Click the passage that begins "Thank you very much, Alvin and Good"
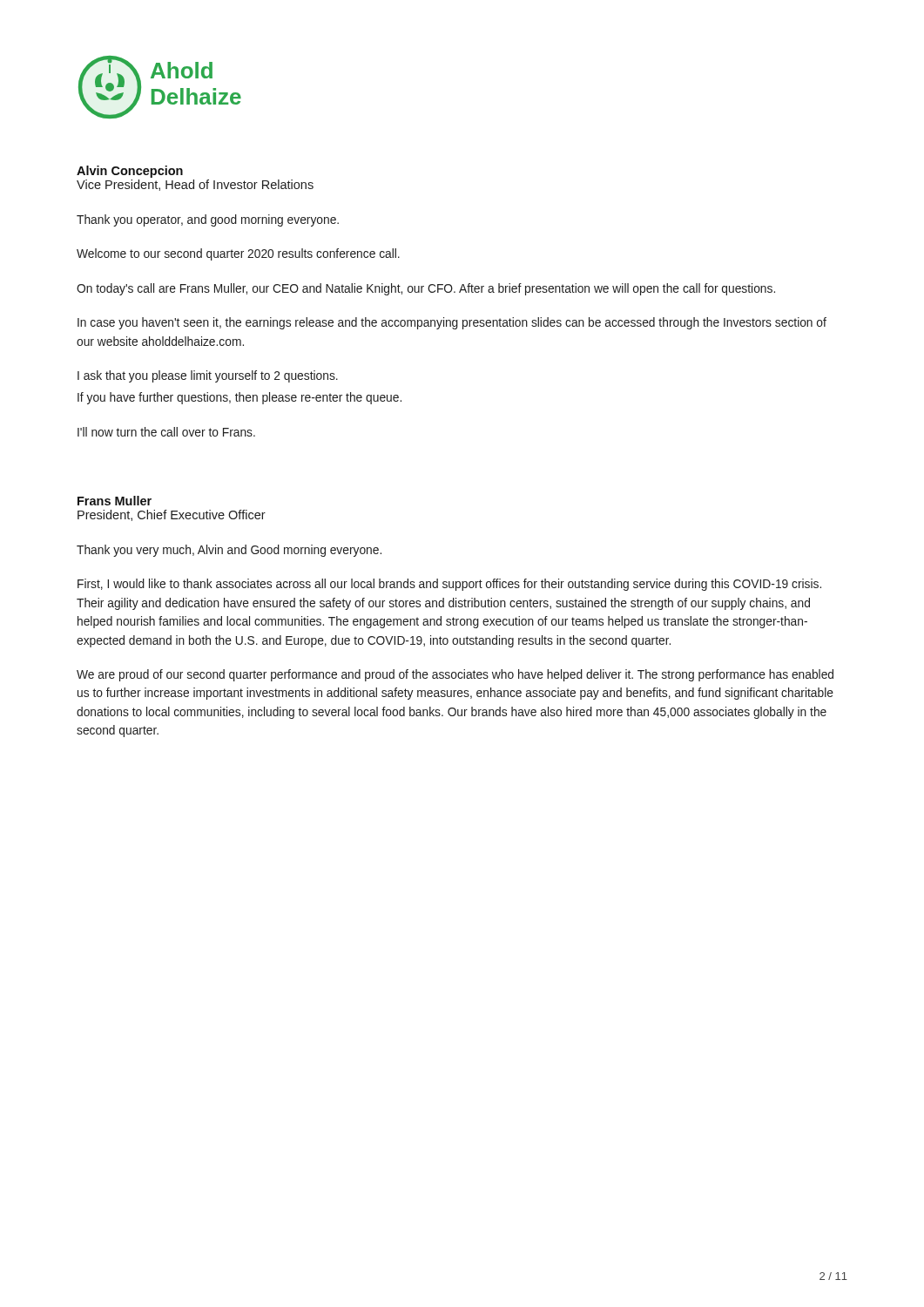The height and width of the screenshot is (1307, 924). coord(230,550)
